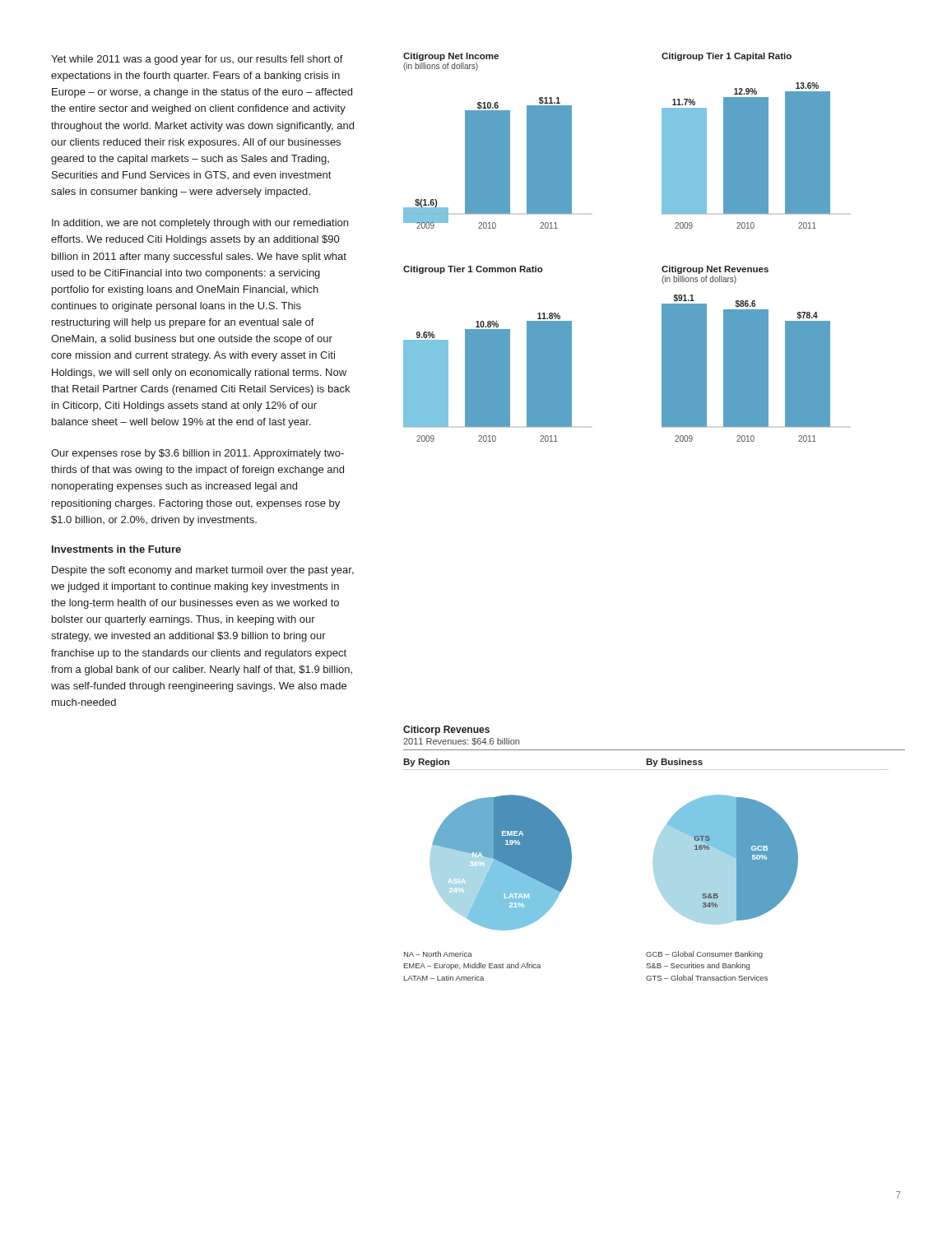Select the region starting "In addition, we are"
The image size is (952, 1234).
tap(201, 322)
